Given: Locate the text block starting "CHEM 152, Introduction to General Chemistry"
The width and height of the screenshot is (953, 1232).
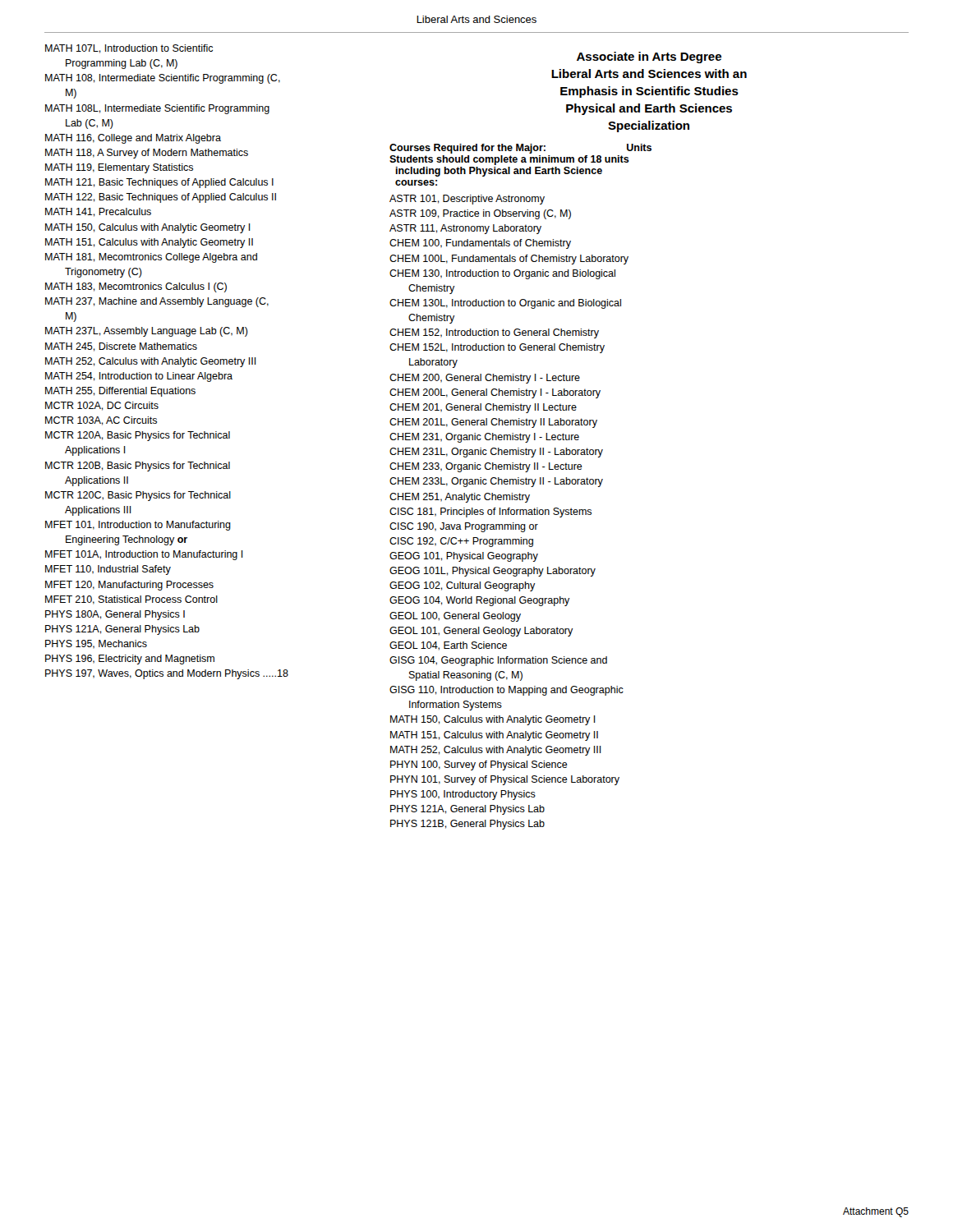Looking at the screenshot, I should (x=494, y=333).
